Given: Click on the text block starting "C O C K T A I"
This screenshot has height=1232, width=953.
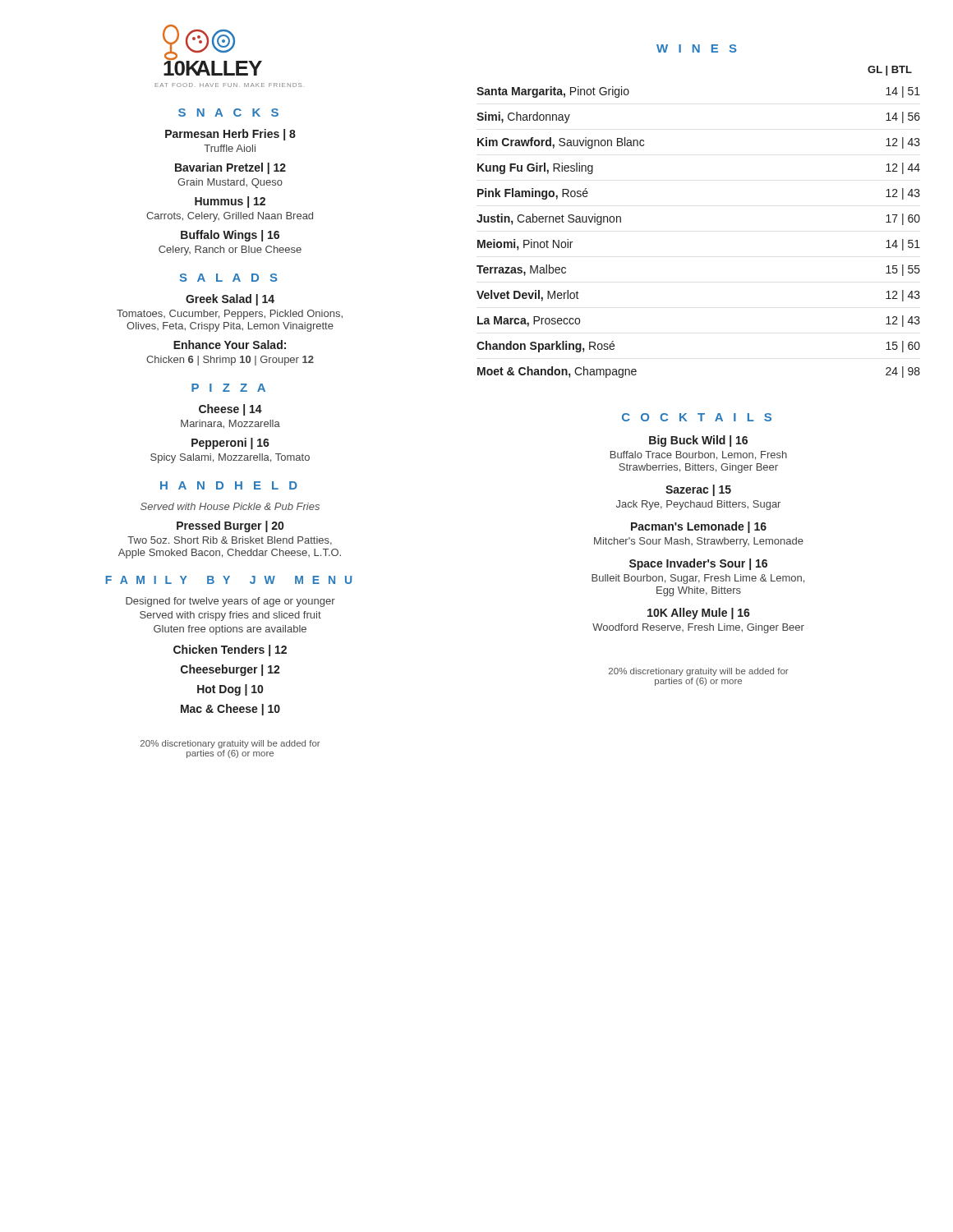Looking at the screenshot, I should coord(698,417).
